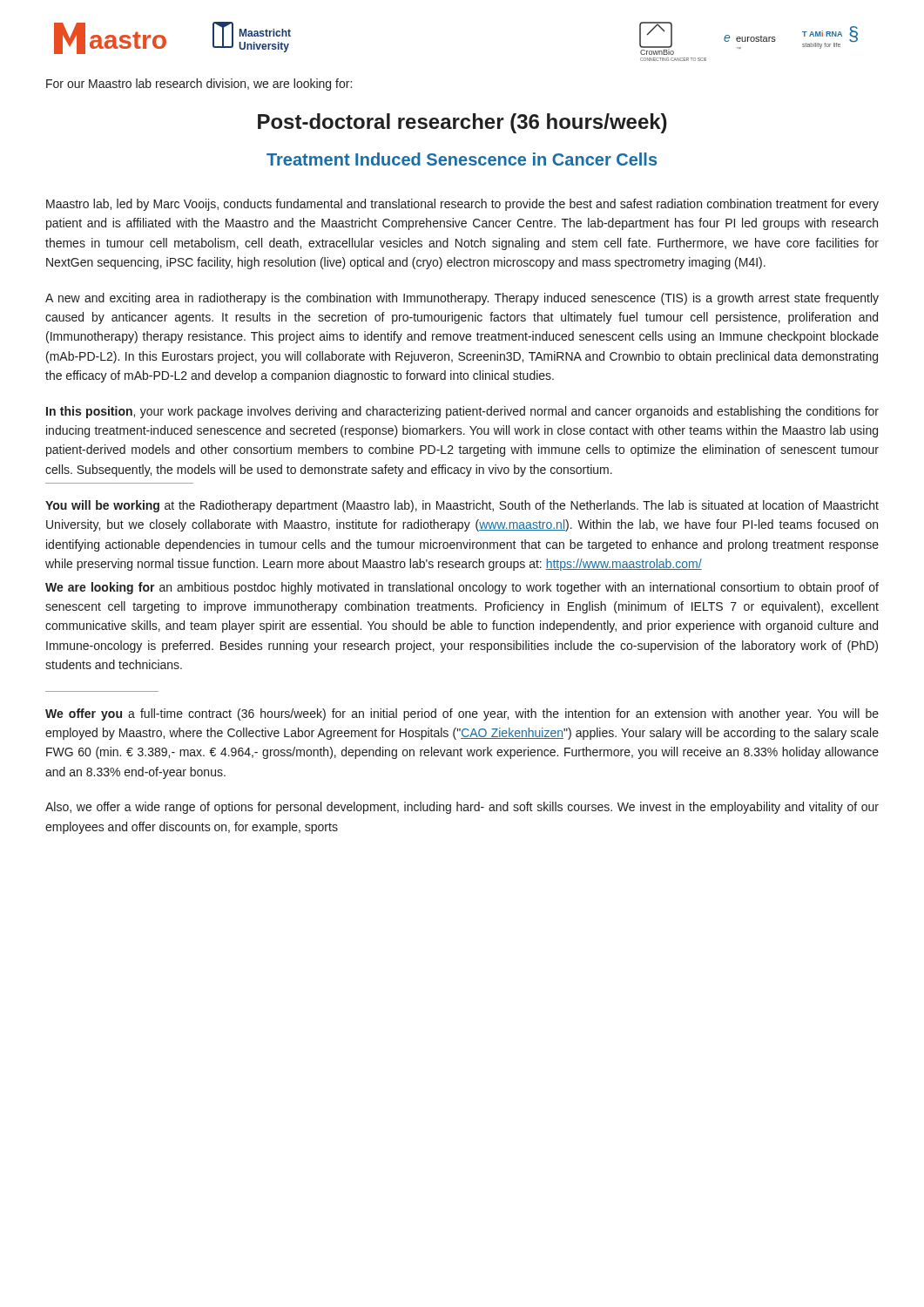Find the text starting "We are looking for an ambitious postdoc"
924x1307 pixels.
pos(462,626)
